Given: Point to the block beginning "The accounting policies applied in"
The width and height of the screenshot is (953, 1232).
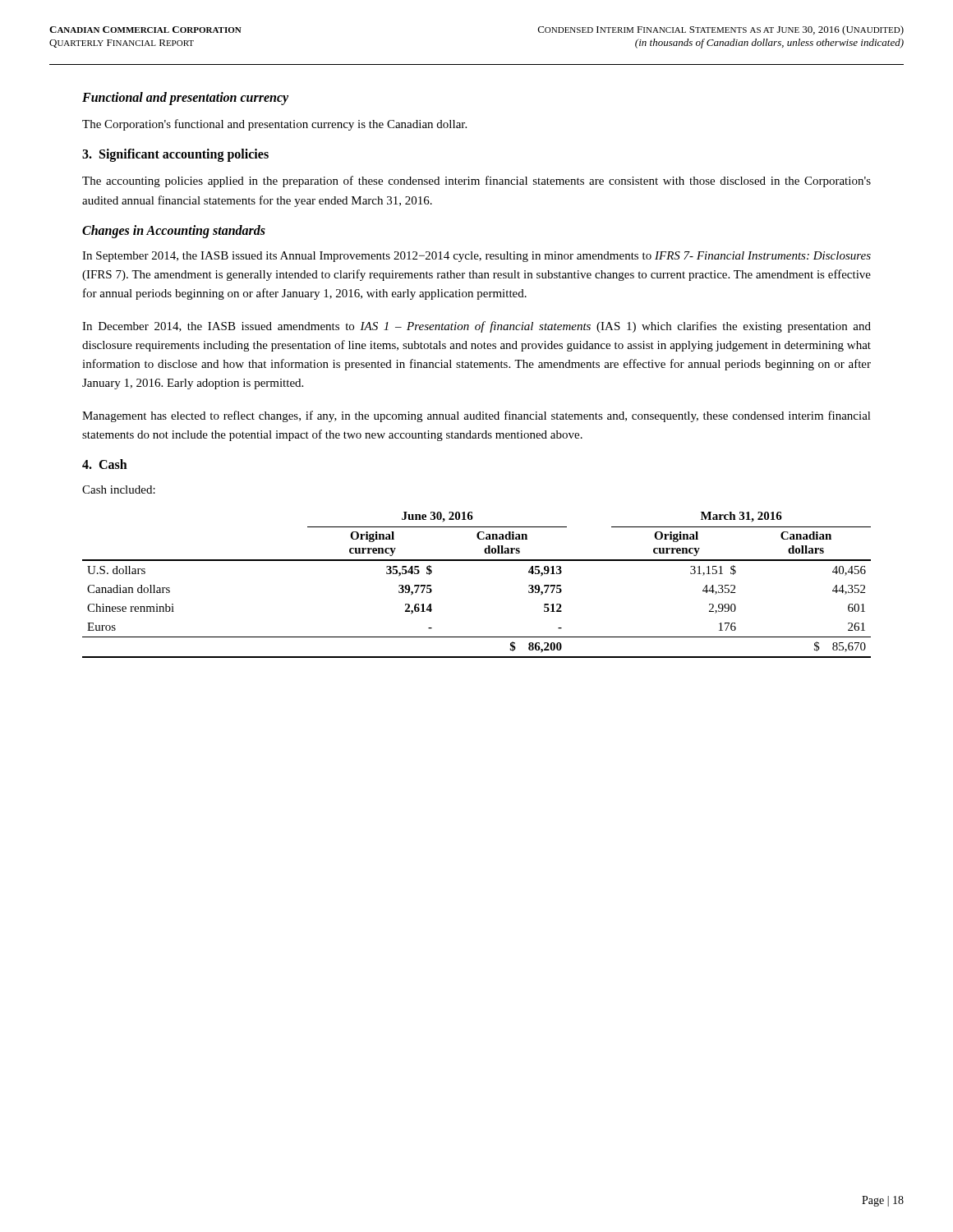Looking at the screenshot, I should coord(476,190).
